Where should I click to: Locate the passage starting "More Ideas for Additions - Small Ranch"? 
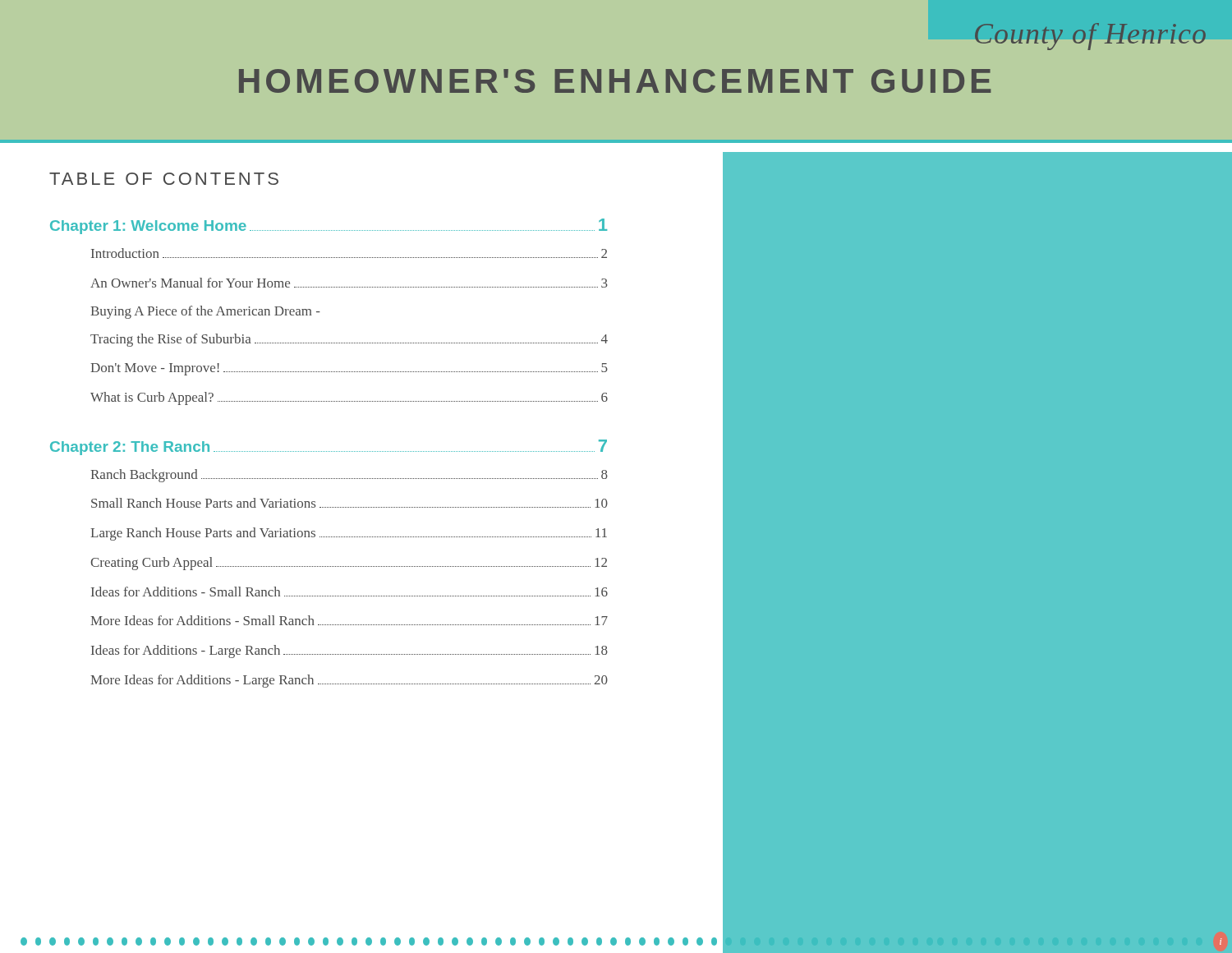tap(349, 621)
